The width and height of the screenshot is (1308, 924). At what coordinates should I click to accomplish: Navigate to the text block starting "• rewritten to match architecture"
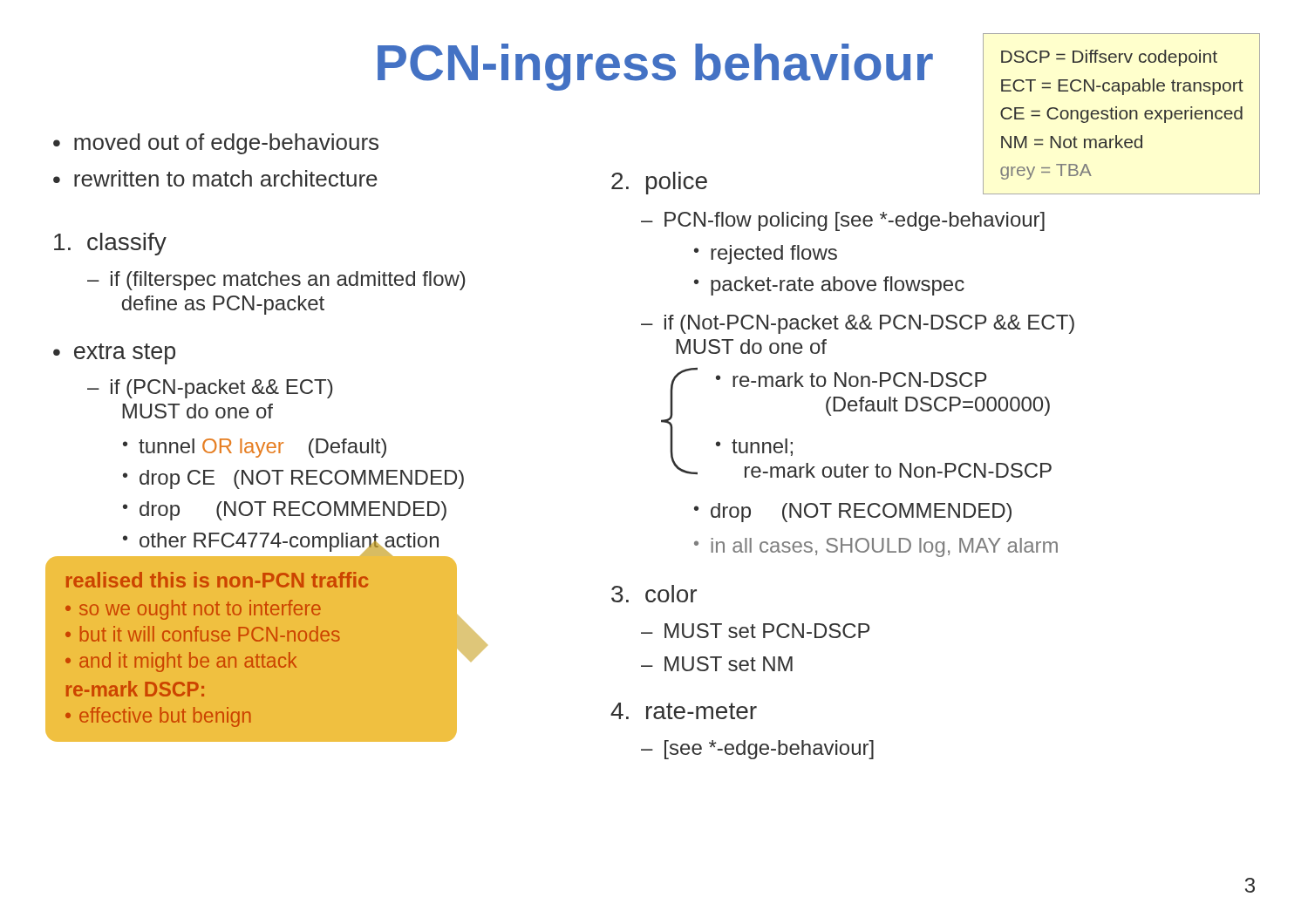(x=215, y=180)
